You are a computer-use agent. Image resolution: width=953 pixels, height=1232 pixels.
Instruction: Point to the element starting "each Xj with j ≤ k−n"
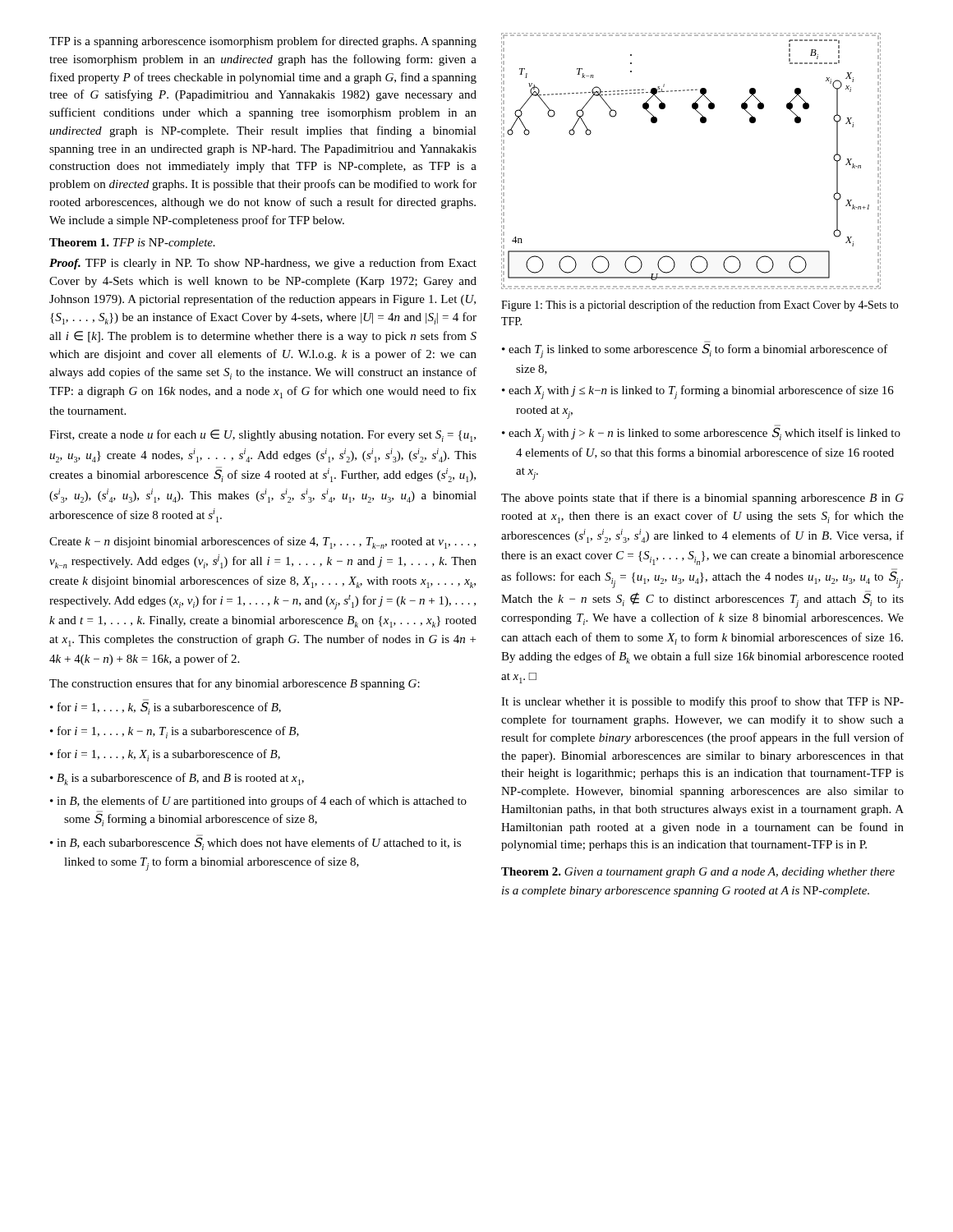click(701, 401)
